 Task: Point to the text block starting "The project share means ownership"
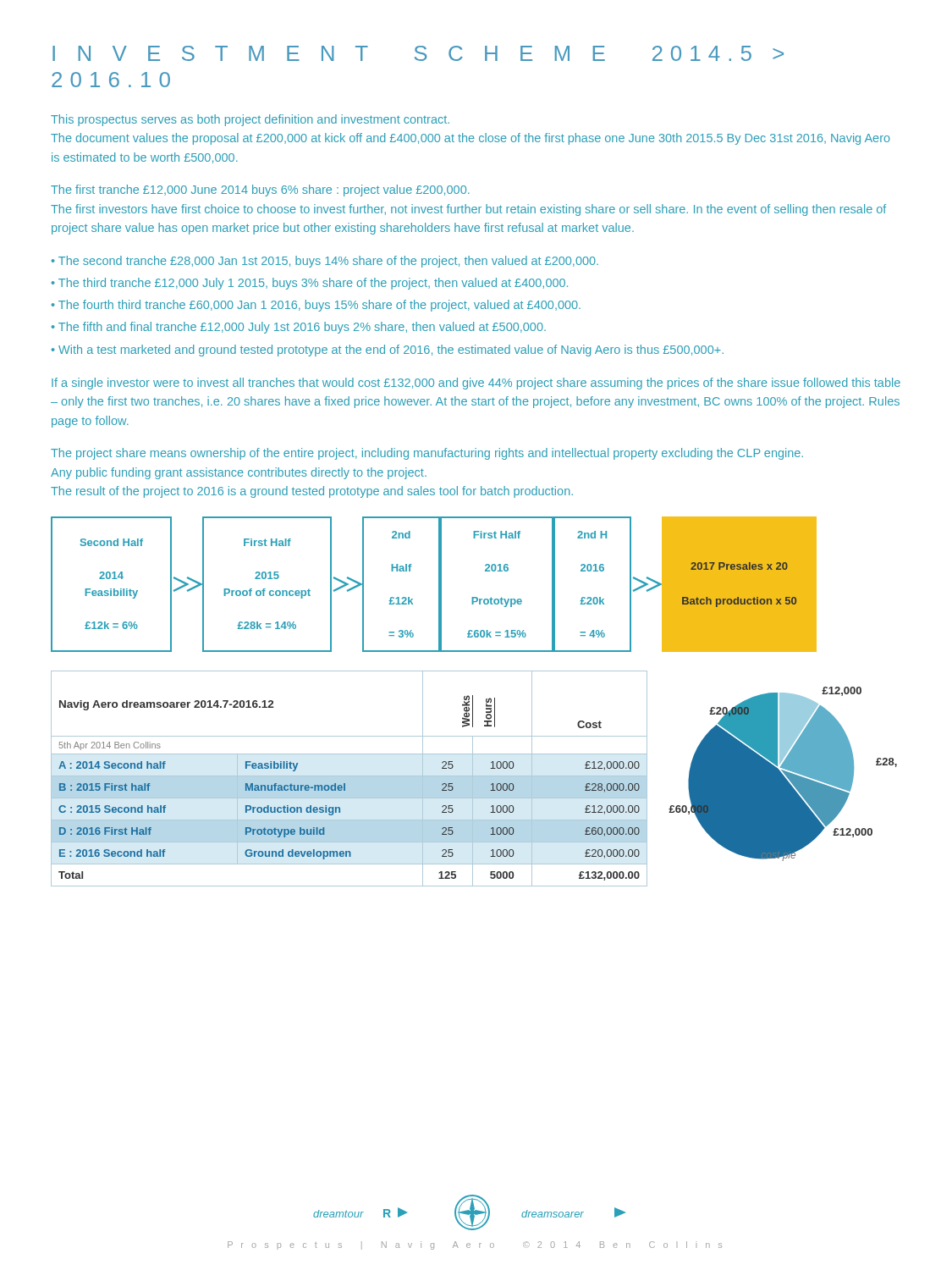point(427,472)
